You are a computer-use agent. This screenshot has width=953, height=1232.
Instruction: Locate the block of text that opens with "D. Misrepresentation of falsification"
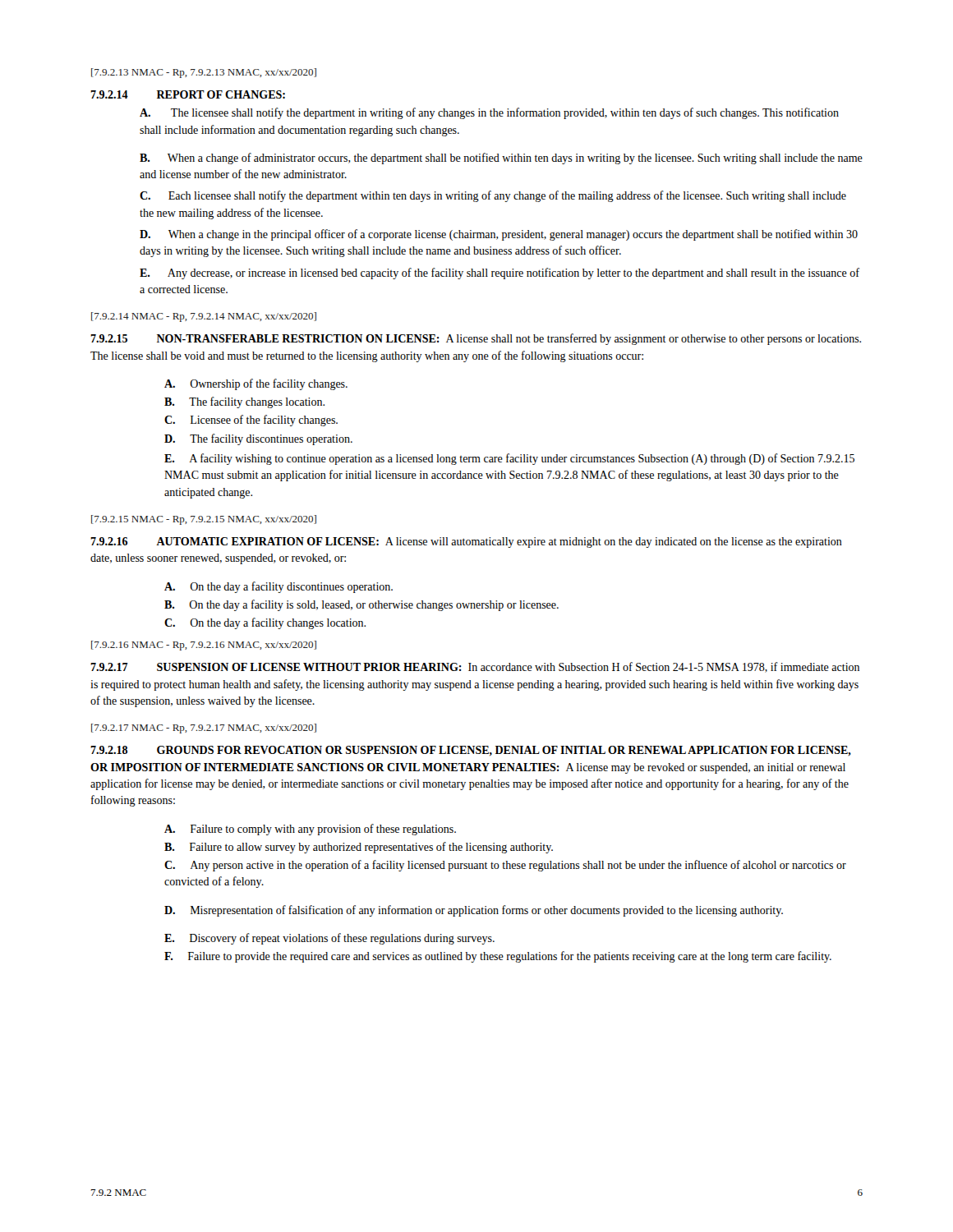(513, 911)
